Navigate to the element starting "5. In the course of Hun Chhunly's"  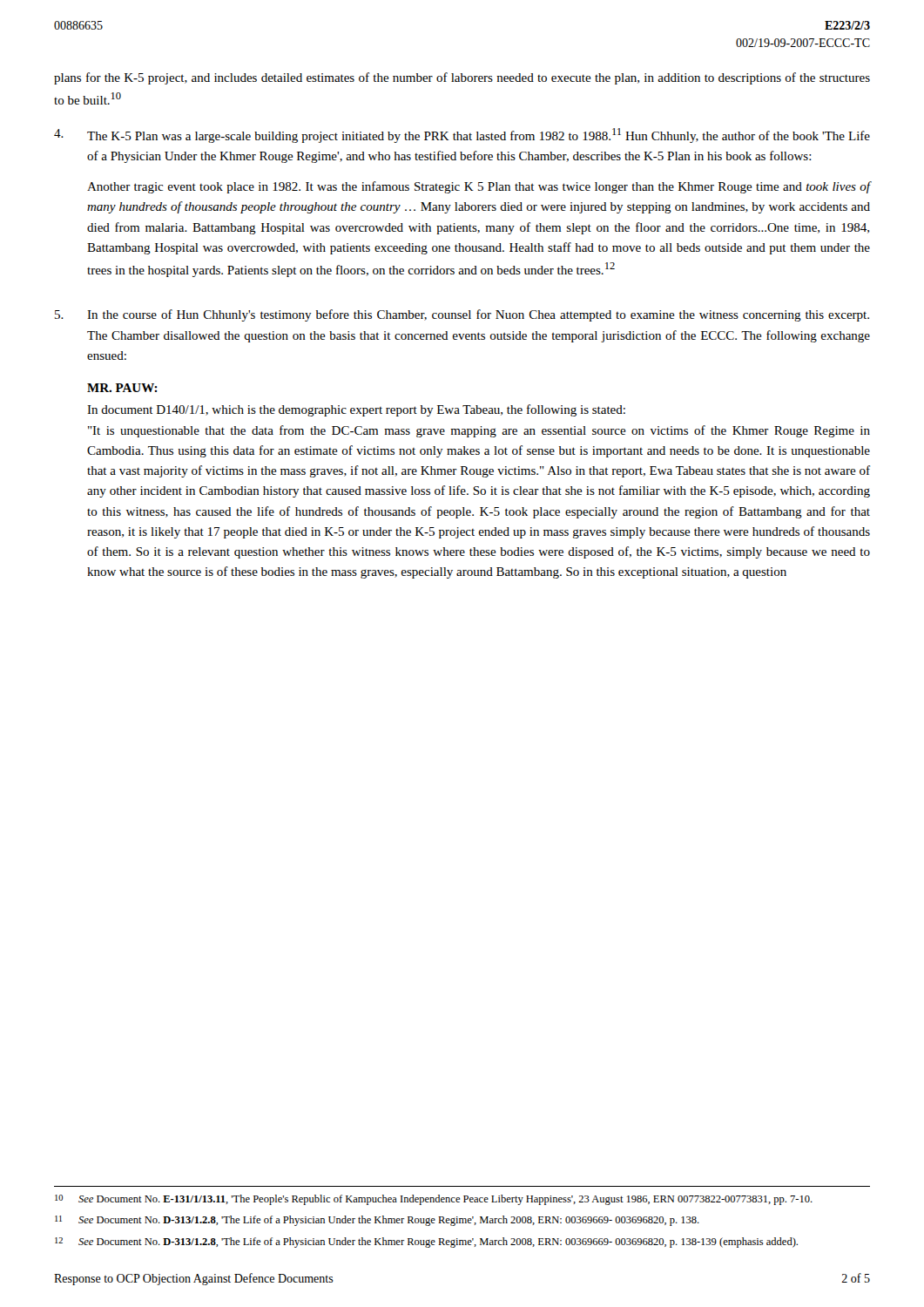click(462, 336)
